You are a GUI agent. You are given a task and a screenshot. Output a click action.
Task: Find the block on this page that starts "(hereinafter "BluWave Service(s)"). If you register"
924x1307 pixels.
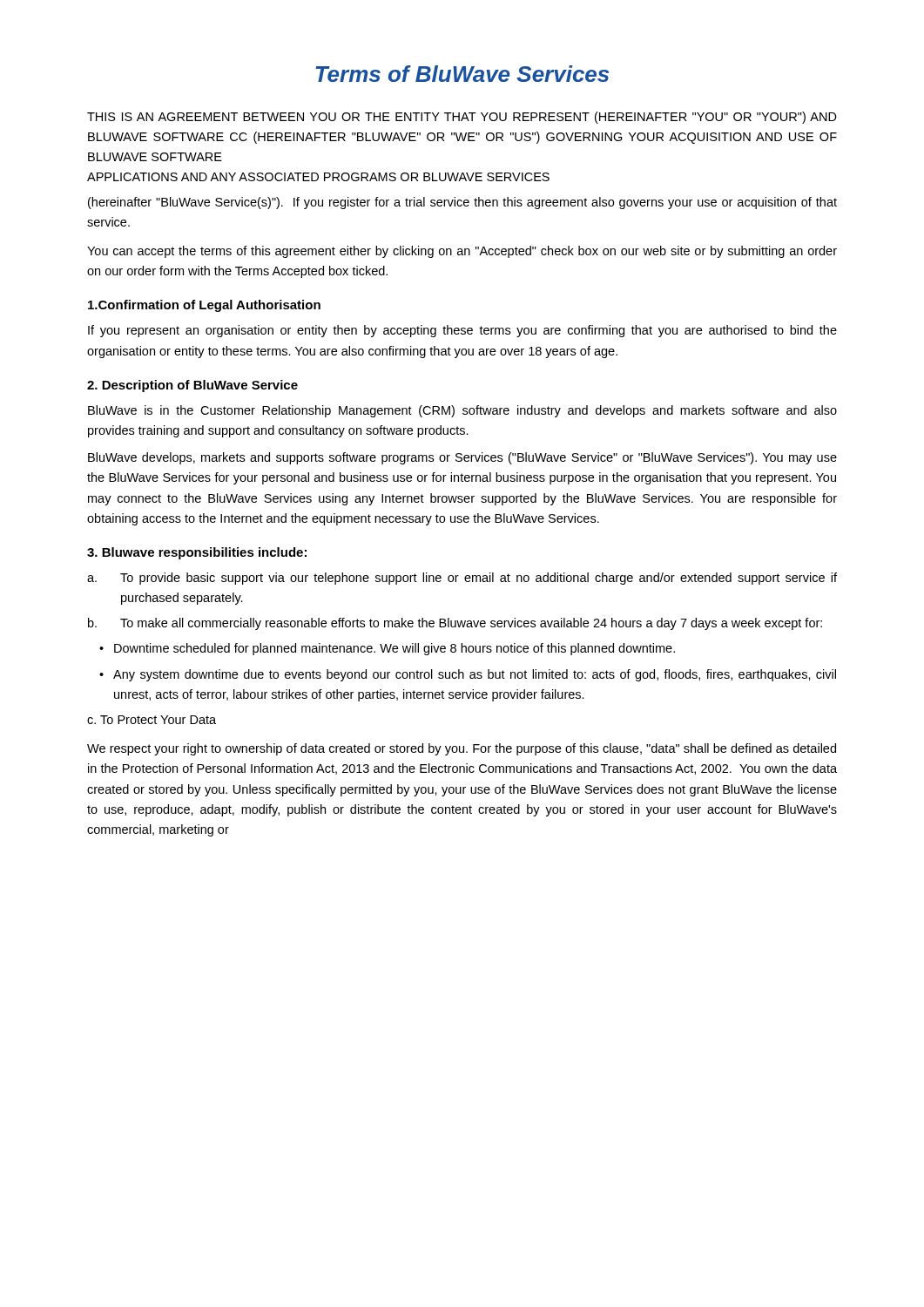tap(462, 212)
